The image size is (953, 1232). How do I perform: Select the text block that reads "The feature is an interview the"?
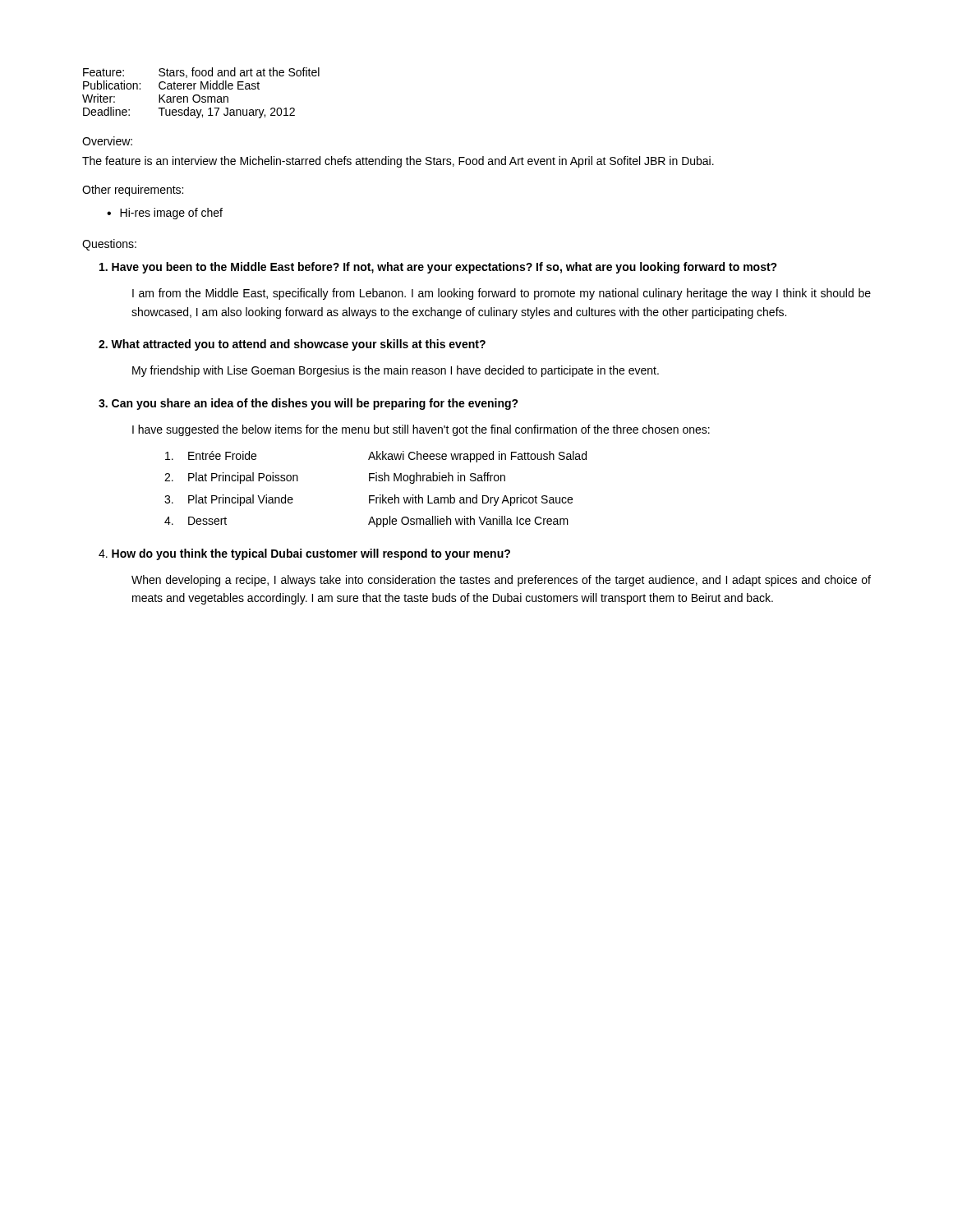(x=398, y=161)
